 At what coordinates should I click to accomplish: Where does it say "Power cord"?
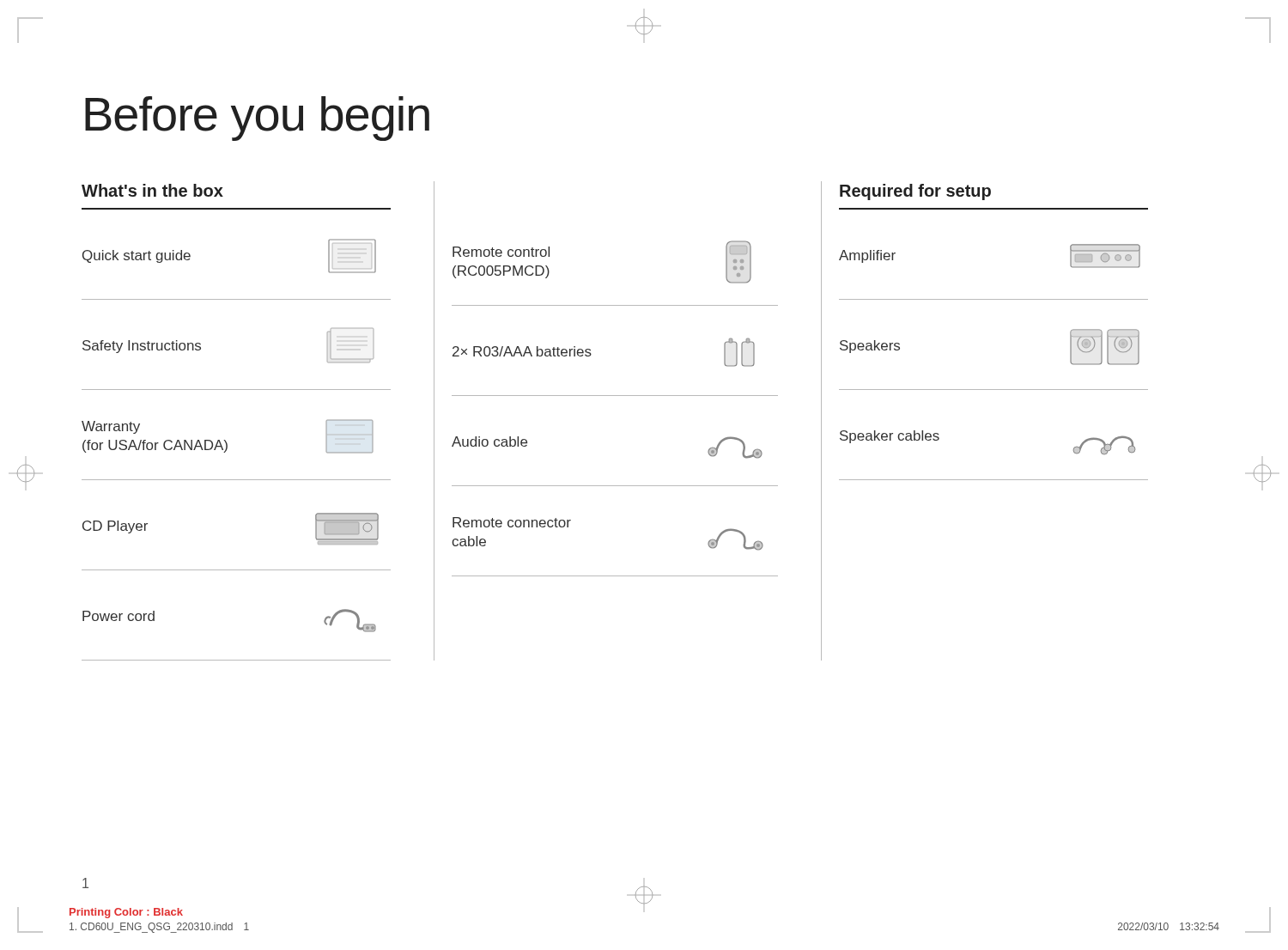click(84, 621)
